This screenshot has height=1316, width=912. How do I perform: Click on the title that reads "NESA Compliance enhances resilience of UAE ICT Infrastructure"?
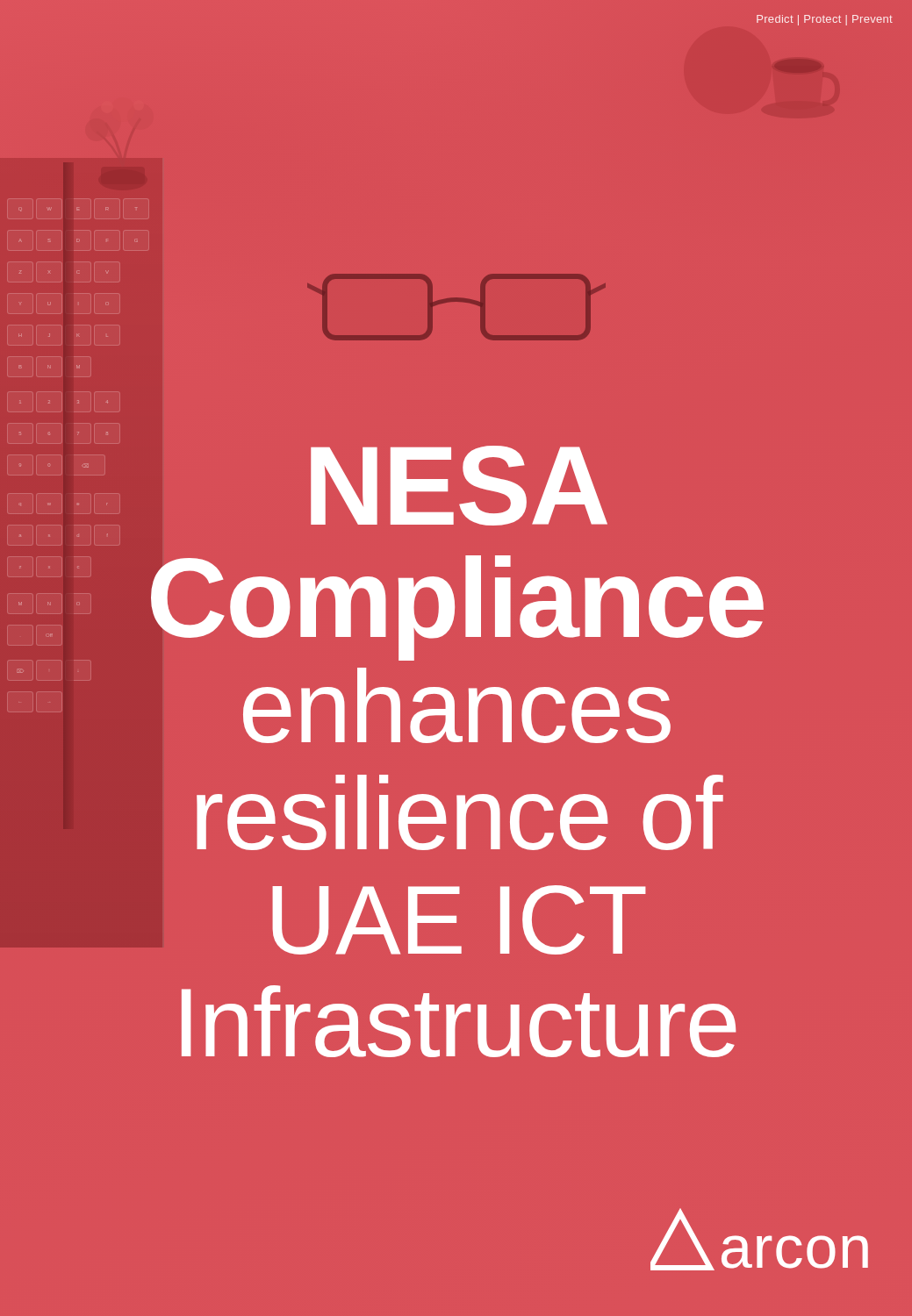[x=456, y=752]
